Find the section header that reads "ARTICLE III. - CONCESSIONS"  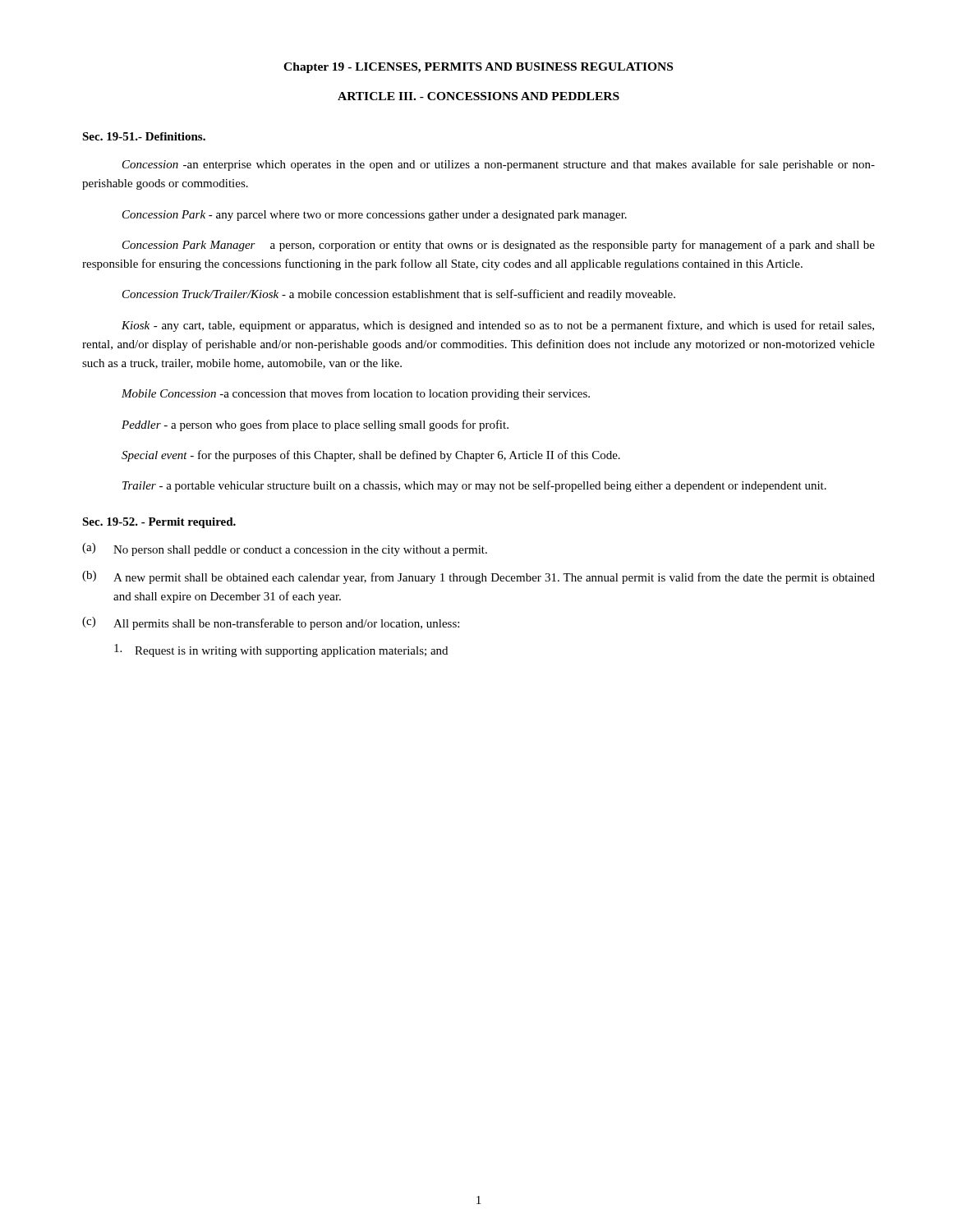click(x=478, y=96)
